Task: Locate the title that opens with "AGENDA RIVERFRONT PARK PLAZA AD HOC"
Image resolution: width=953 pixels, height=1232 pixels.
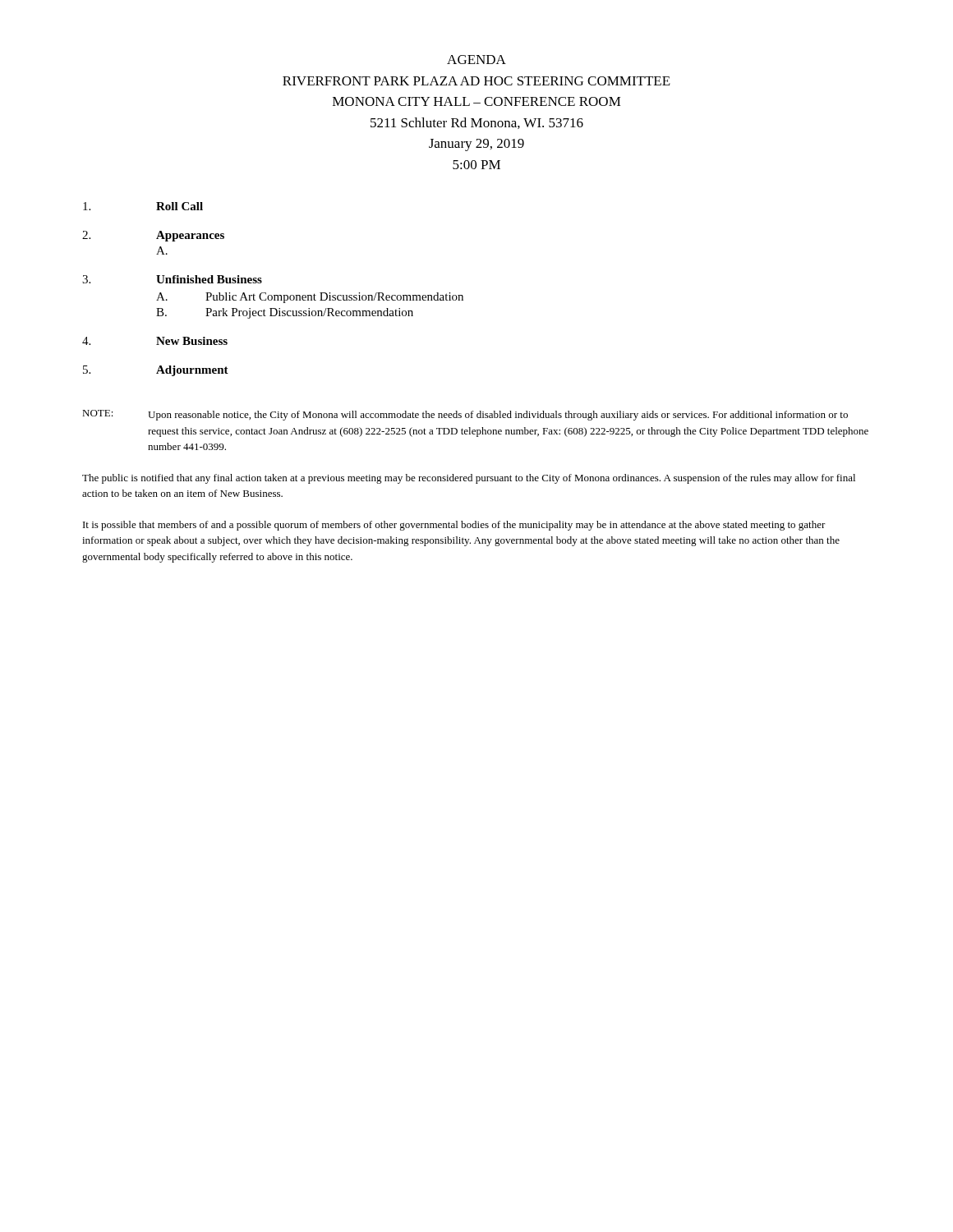Action: point(476,112)
